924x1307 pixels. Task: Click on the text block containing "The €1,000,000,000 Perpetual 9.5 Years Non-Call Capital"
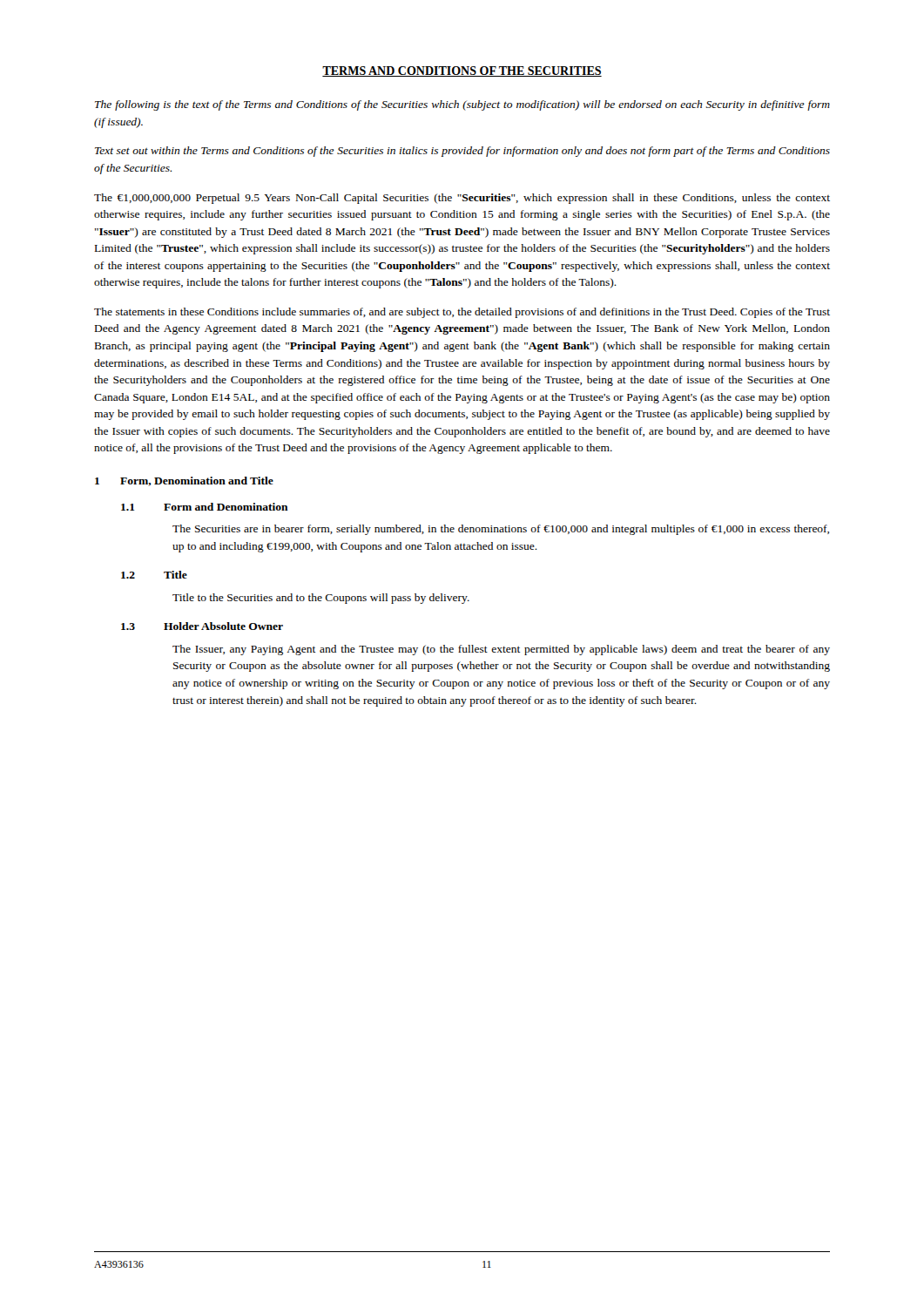[x=462, y=240]
